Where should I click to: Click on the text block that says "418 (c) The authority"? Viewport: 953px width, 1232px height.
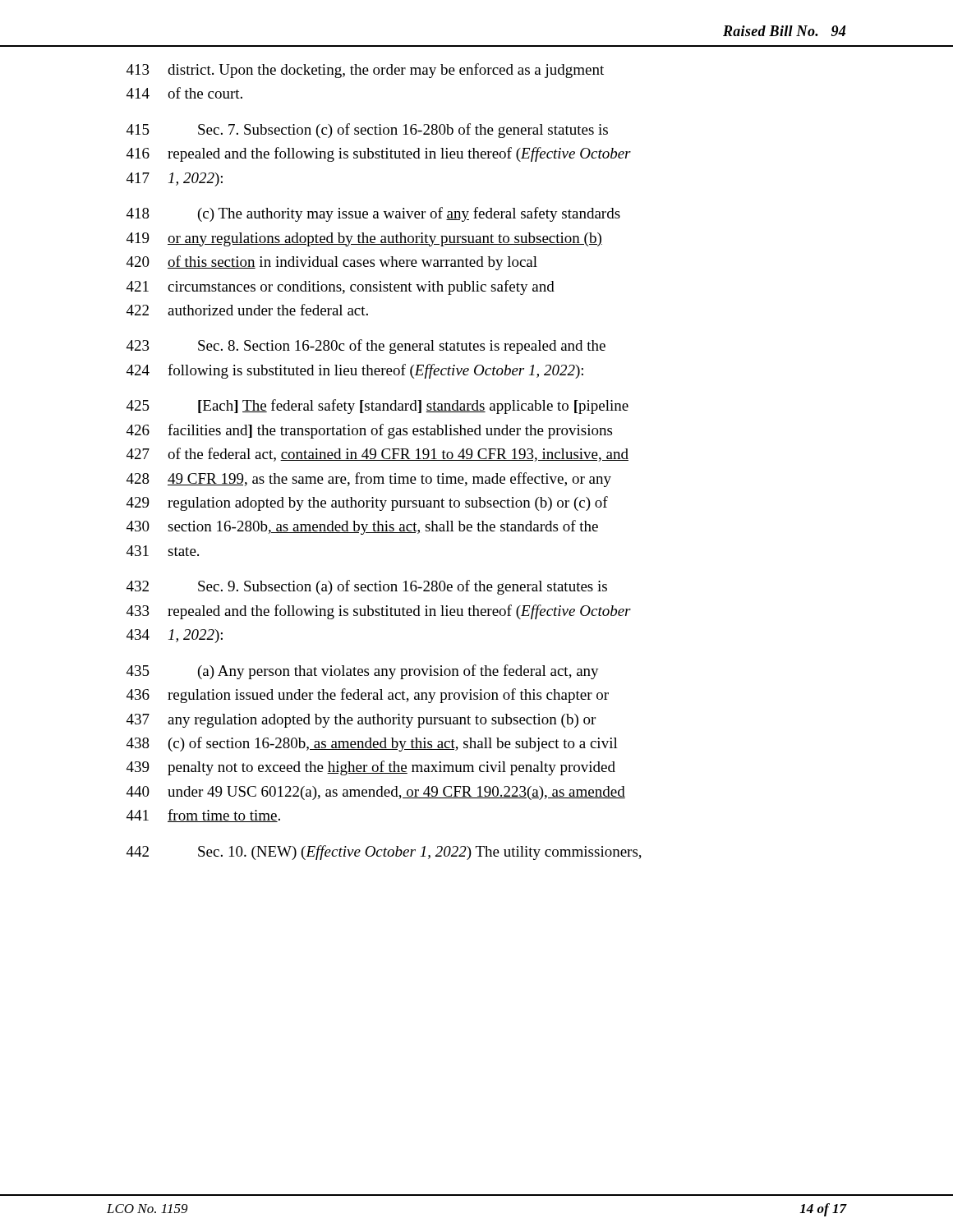pos(476,262)
